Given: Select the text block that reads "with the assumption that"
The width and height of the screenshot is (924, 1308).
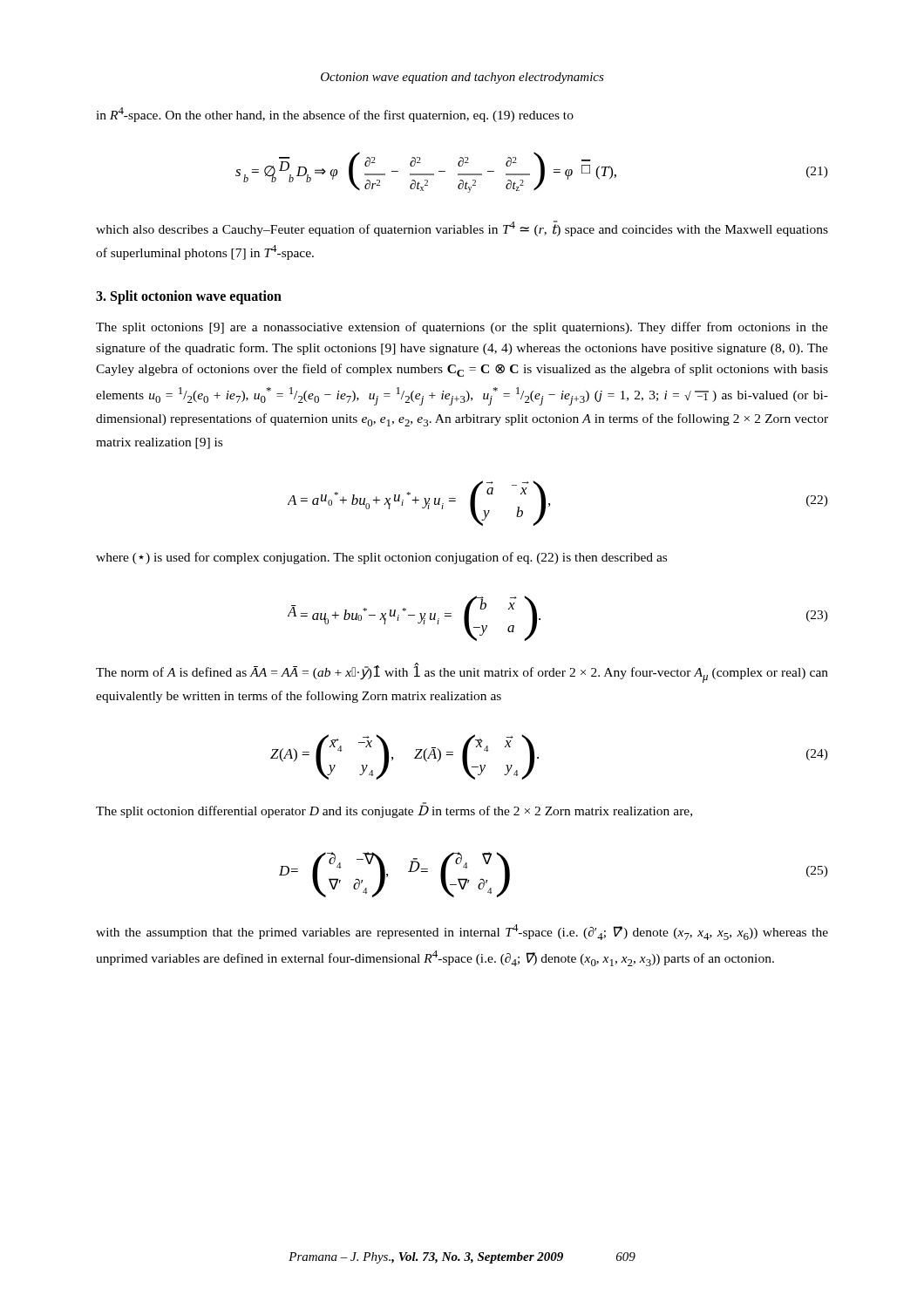Looking at the screenshot, I should pos(462,945).
